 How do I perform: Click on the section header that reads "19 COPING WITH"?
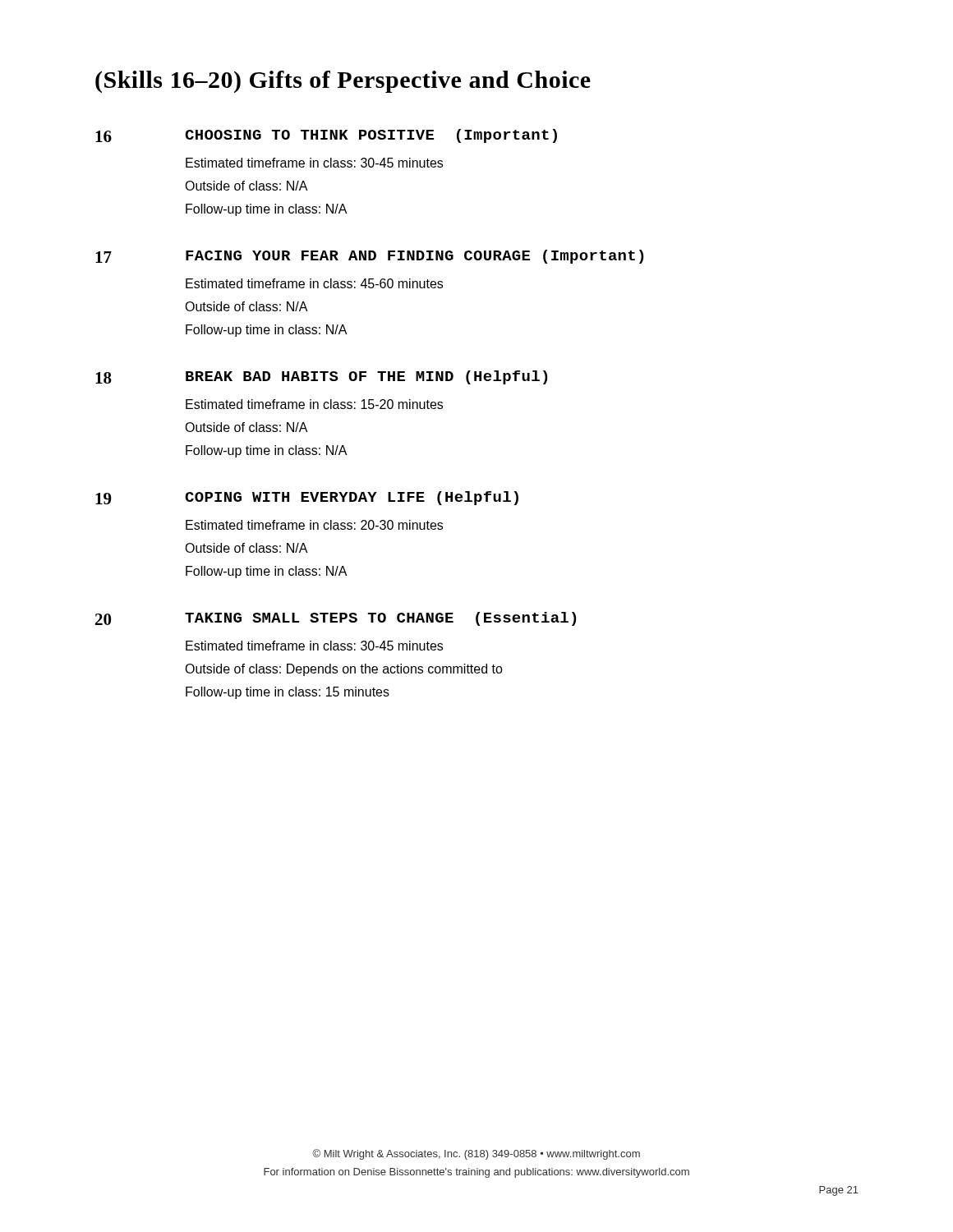(308, 499)
